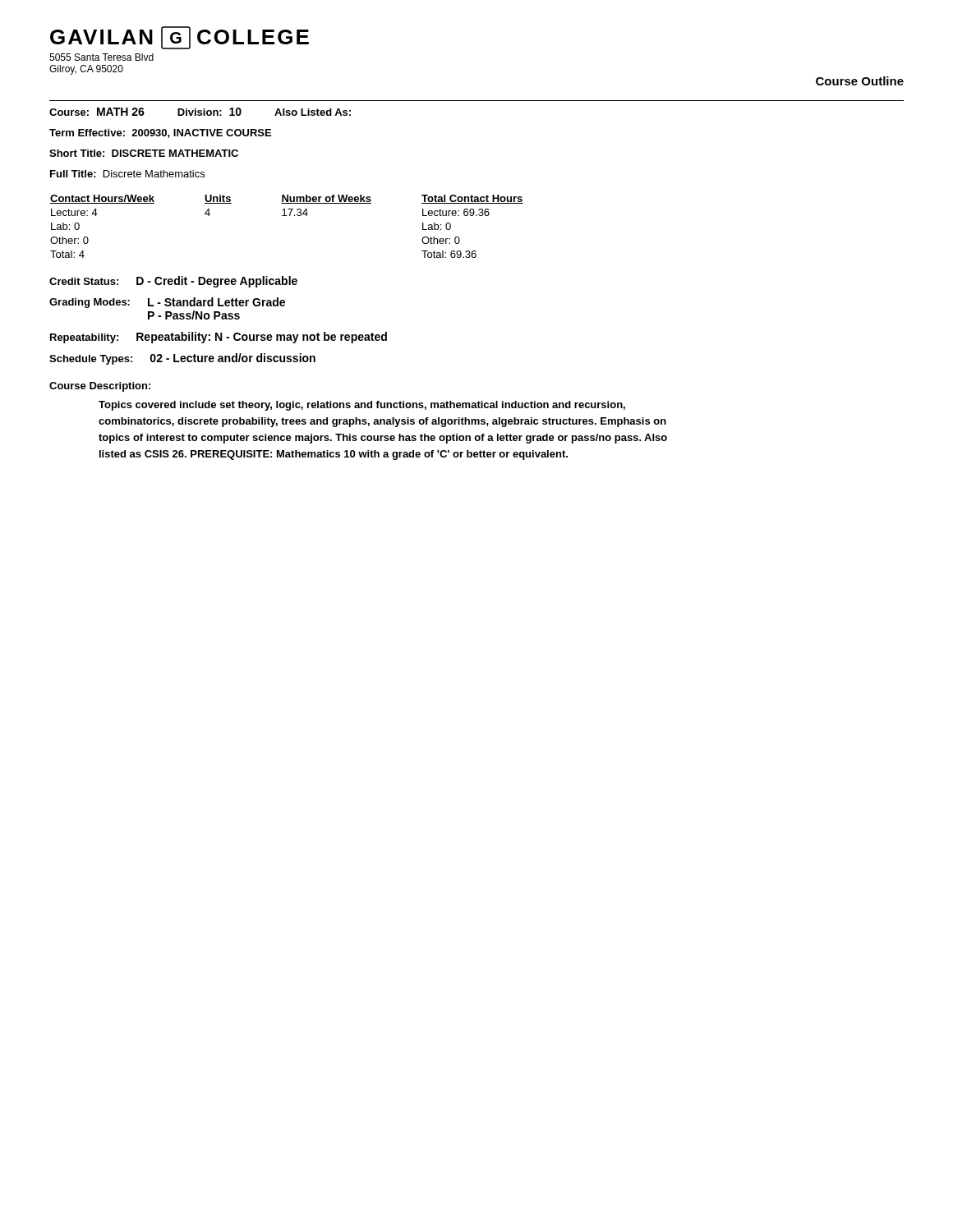
Task: Locate the text with the text "Term Effective: 200930, INACTIVE COURSE"
Action: click(160, 133)
